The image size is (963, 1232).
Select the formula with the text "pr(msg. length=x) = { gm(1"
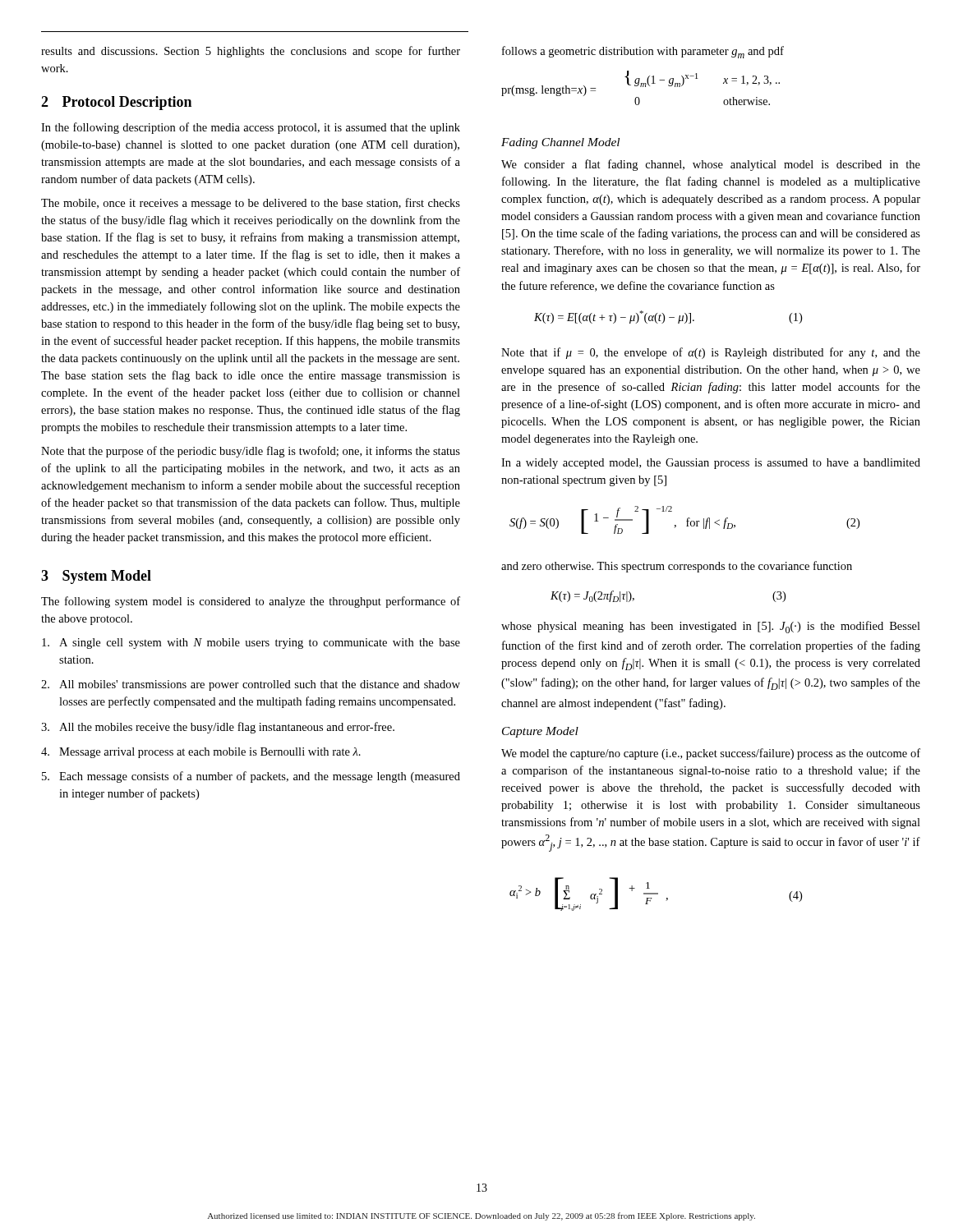tap(642, 95)
